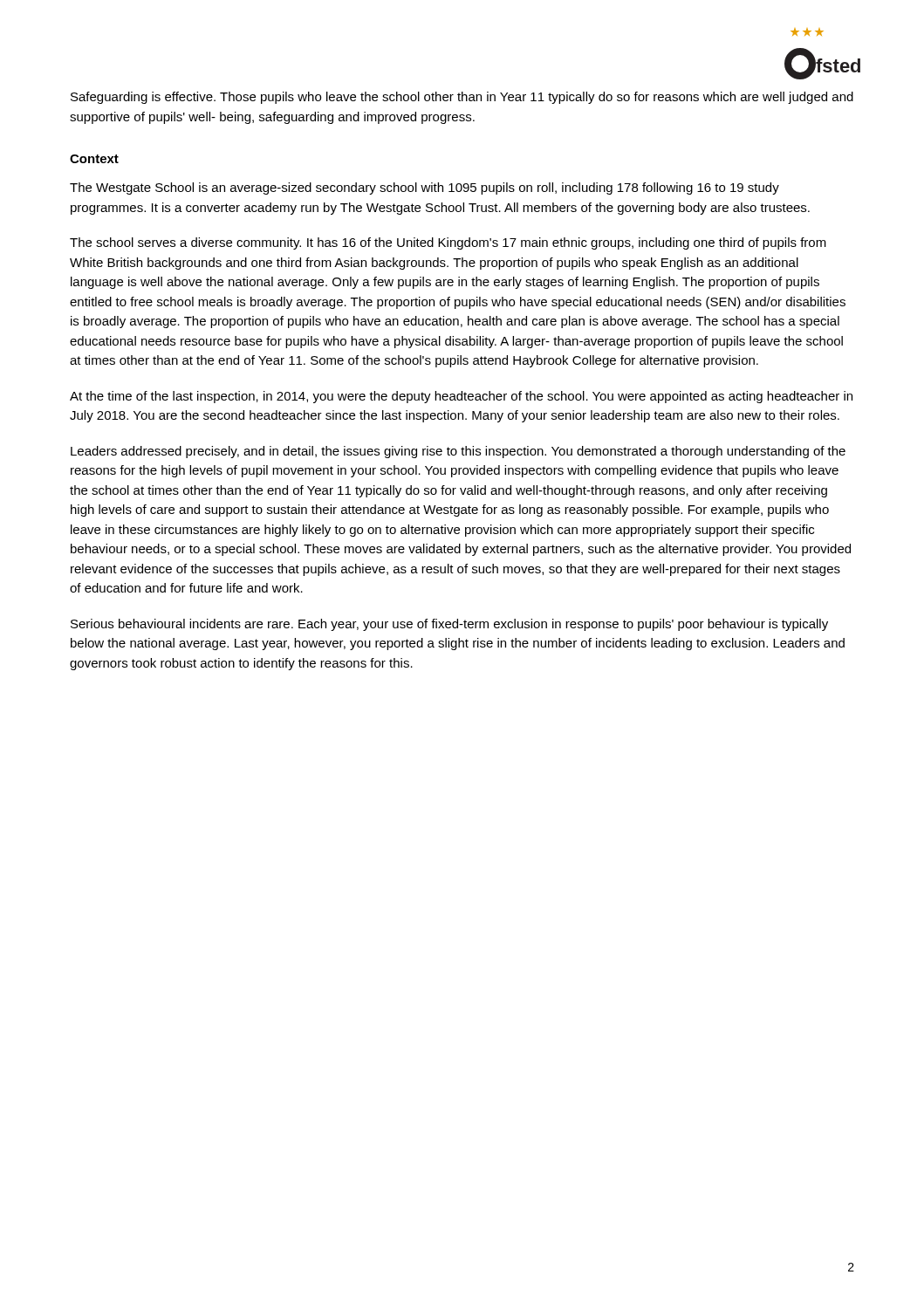Find the text block containing "Serious behavioural incidents are rare. Each year, your"

(458, 643)
